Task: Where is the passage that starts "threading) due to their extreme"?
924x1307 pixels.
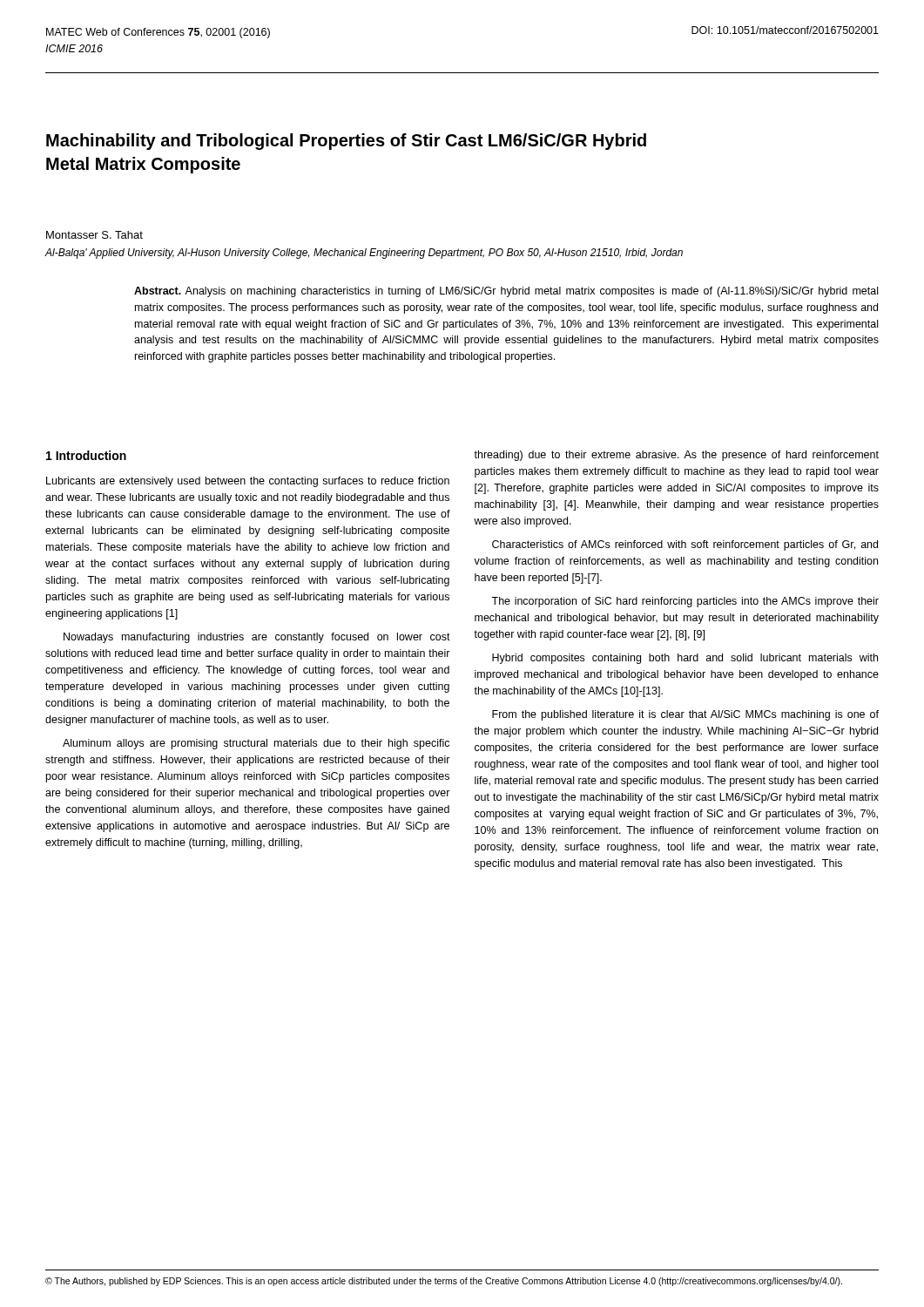Action: coord(676,660)
